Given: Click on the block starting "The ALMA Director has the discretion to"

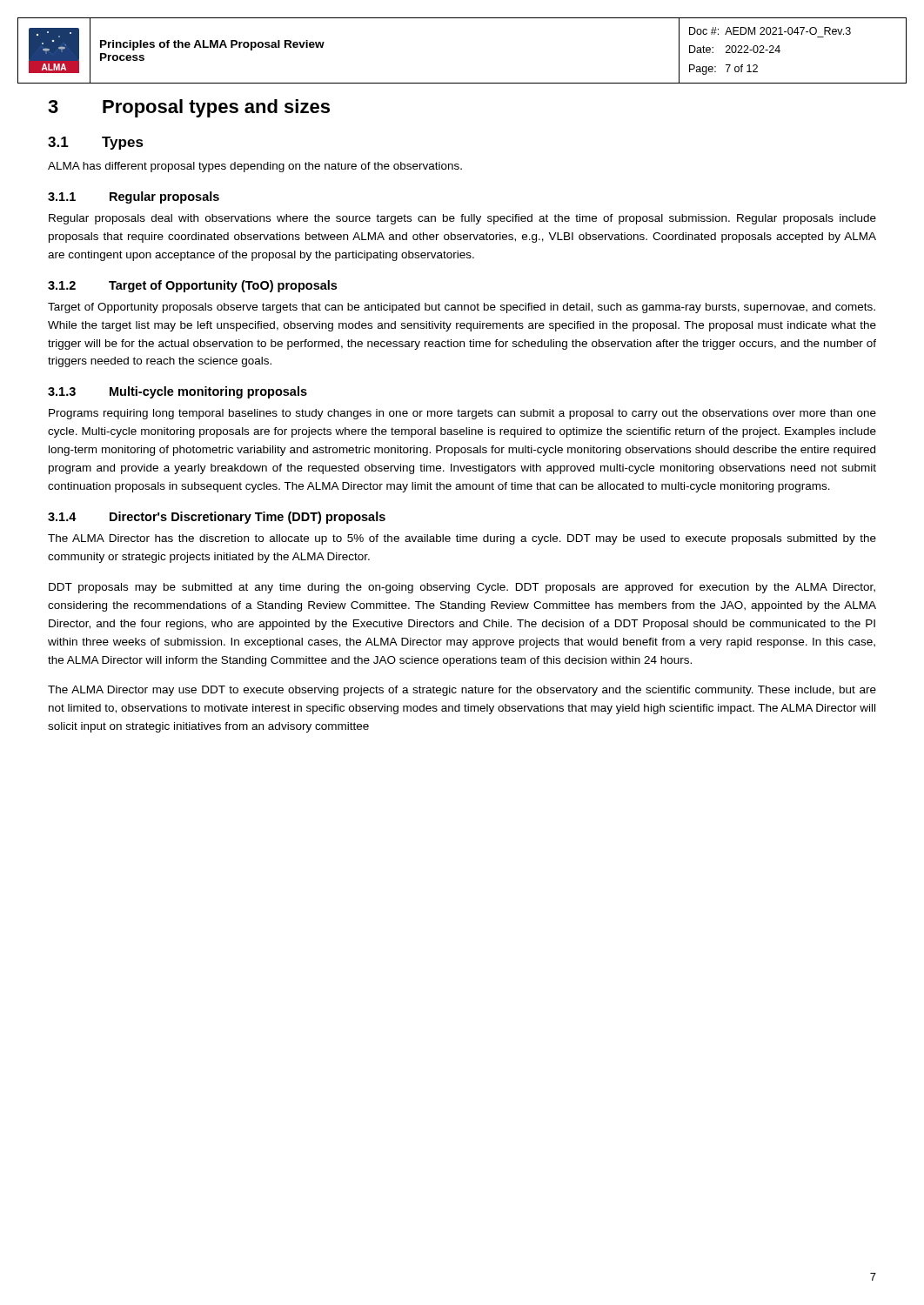Looking at the screenshot, I should (462, 547).
